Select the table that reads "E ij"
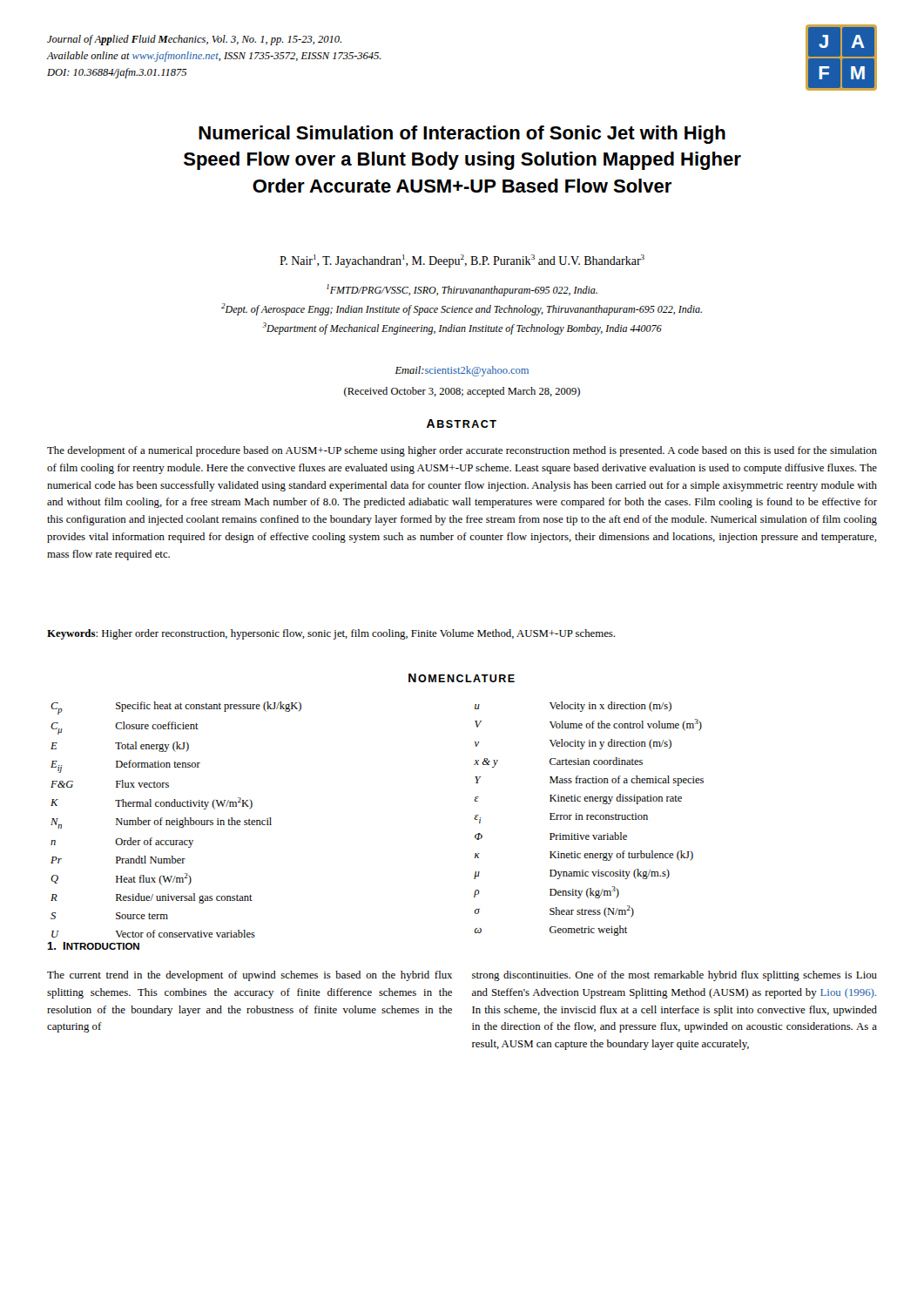The height and width of the screenshot is (1307, 924). point(462,820)
